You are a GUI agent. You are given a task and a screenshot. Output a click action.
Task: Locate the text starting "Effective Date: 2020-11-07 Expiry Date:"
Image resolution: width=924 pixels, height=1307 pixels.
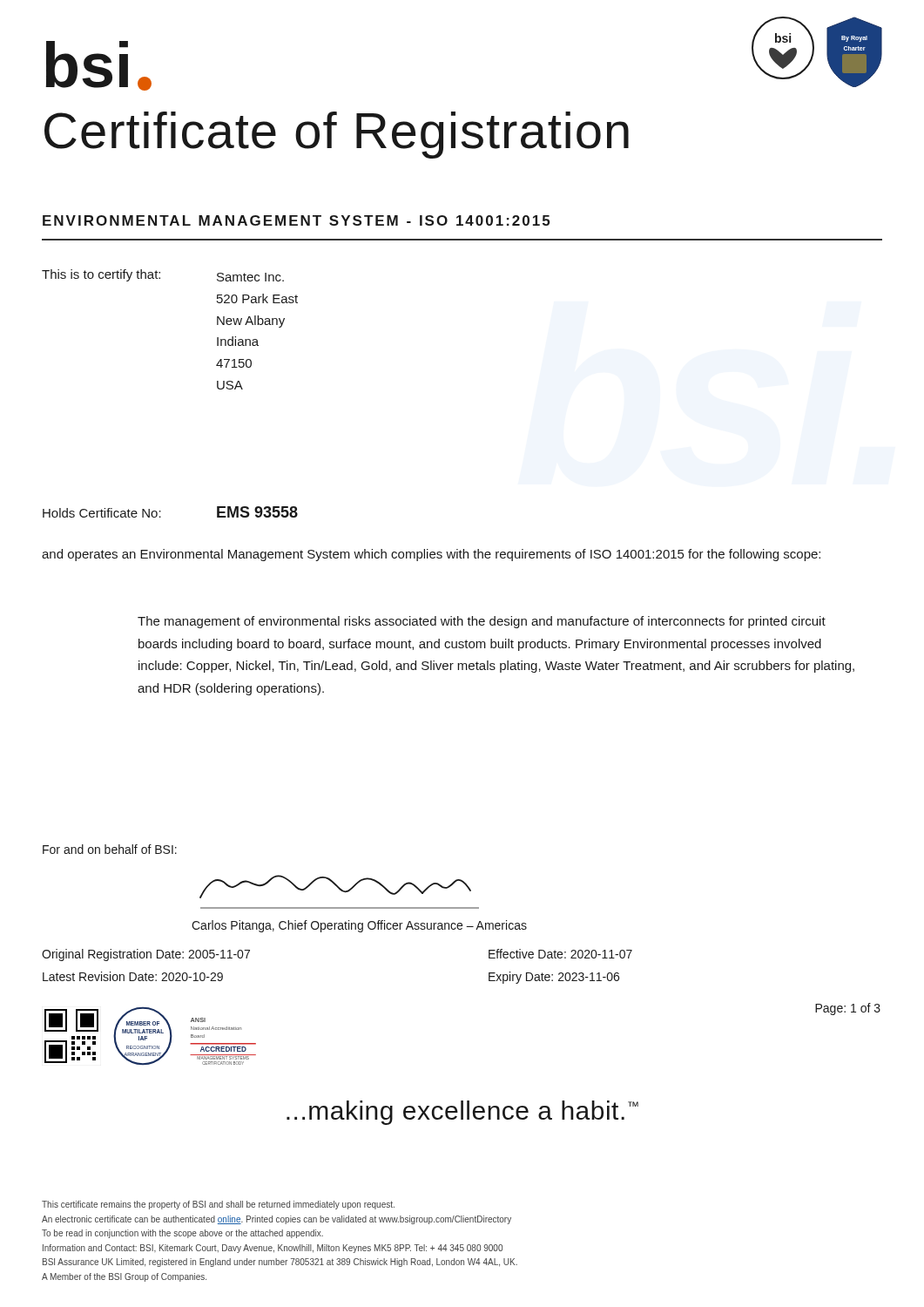coord(560,966)
